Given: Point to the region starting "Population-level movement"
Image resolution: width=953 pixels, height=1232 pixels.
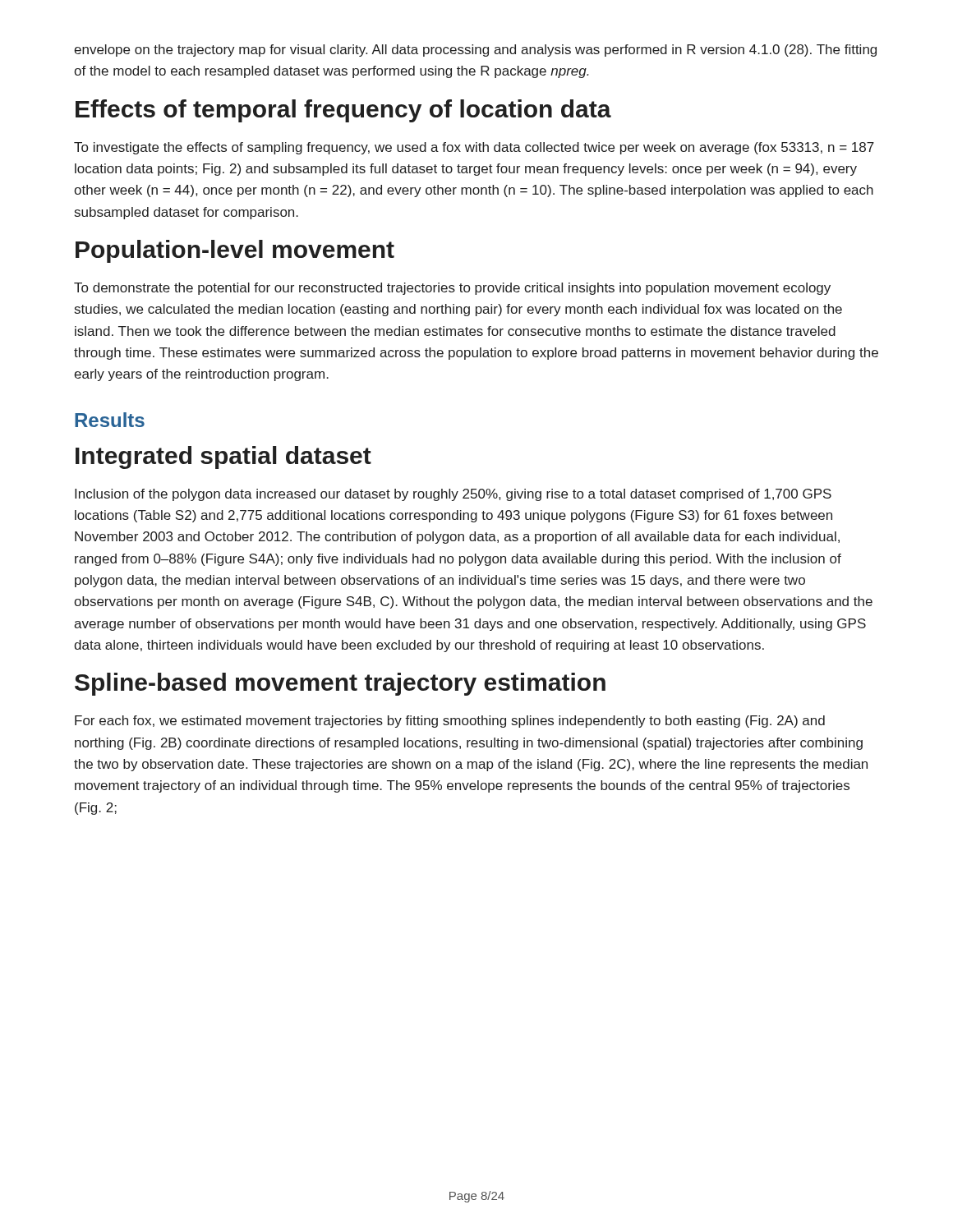Looking at the screenshot, I should (x=235, y=251).
